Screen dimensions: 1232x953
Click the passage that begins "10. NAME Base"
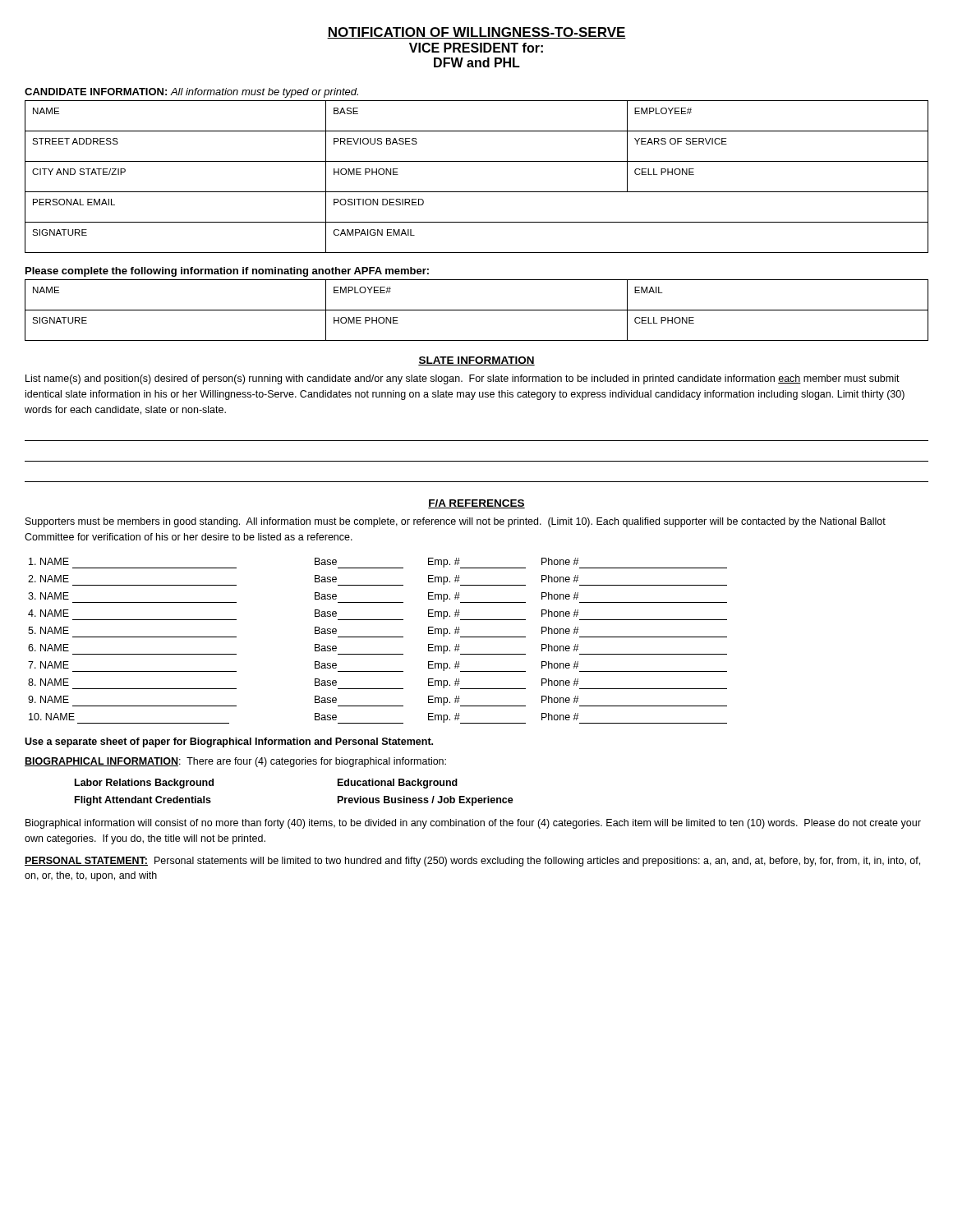tap(476, 717)
